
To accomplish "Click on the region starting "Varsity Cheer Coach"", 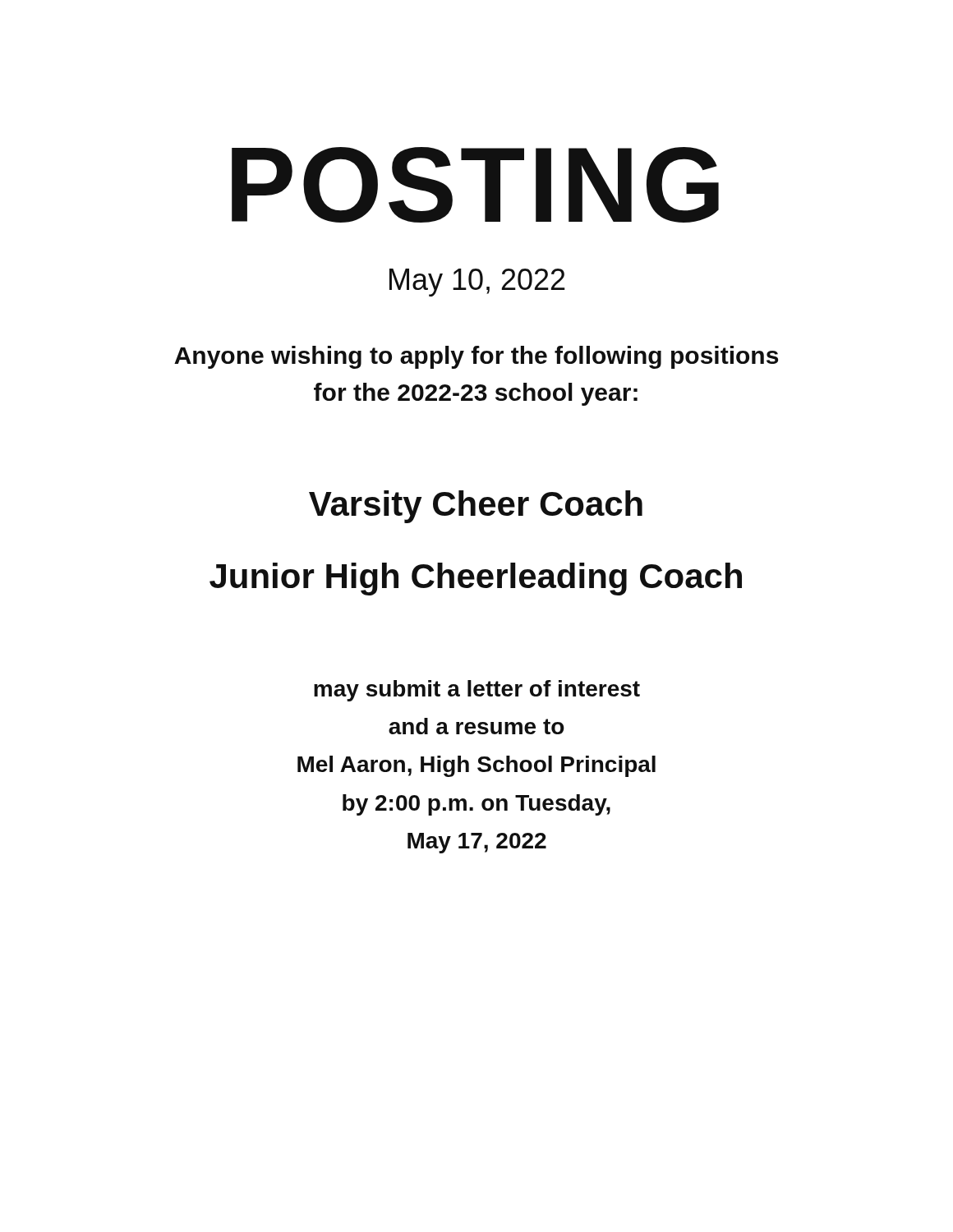I will pos(476,504).
